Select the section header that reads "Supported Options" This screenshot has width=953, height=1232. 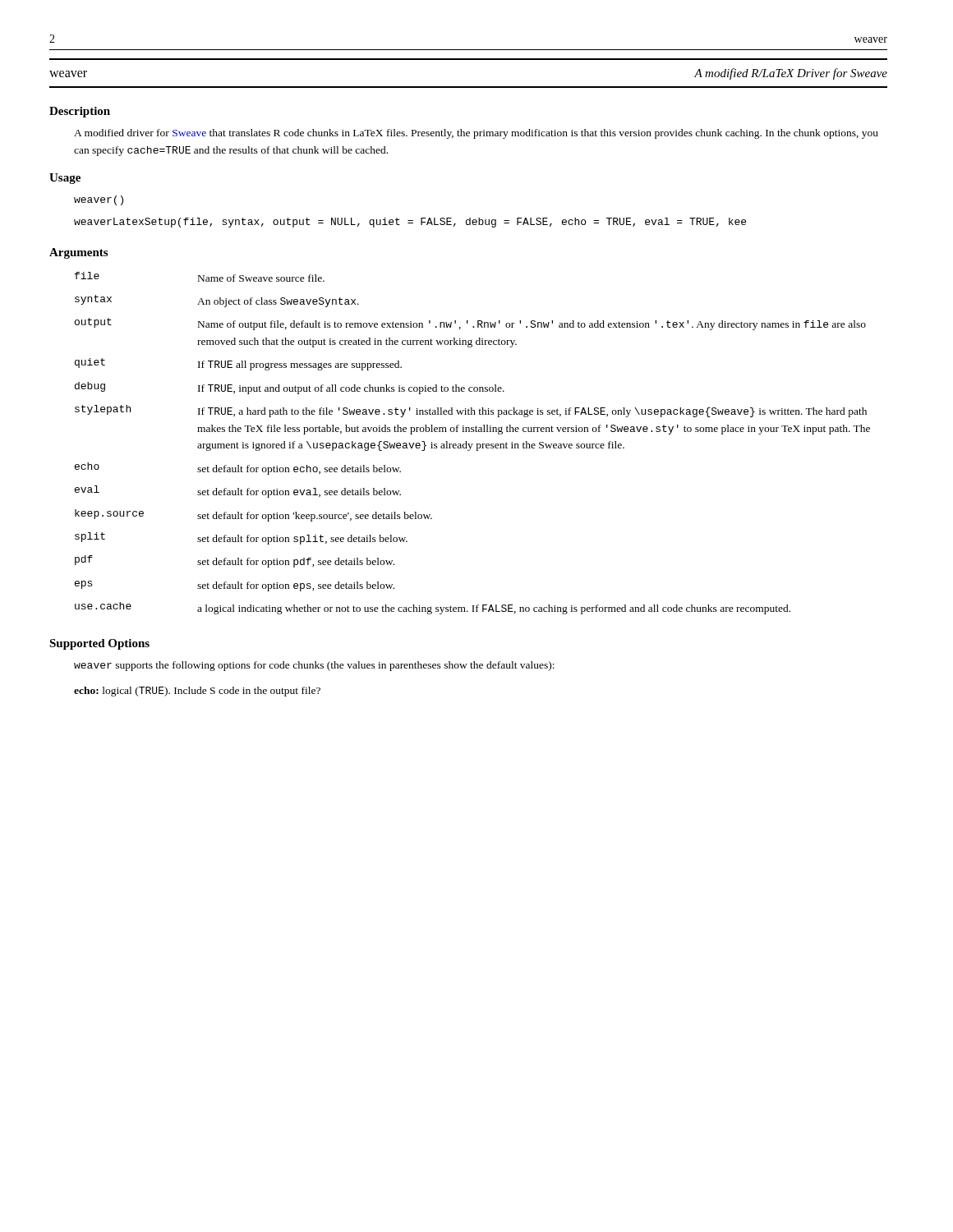99,643
